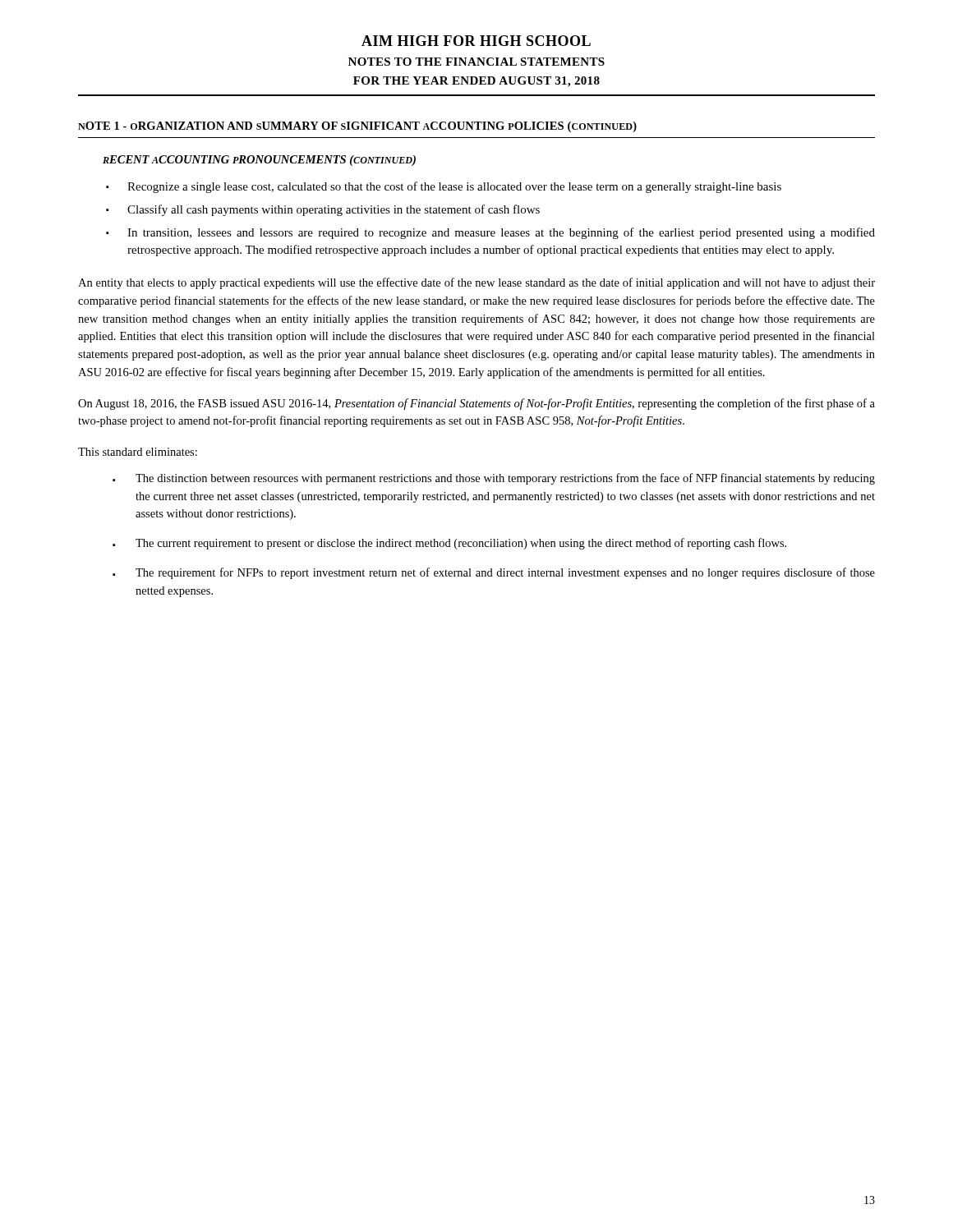Point to the text starting "NOTE 1 - ORGANIZATION"
Image resolution: width=953 pixels, height=1232 pixels.
pos(357,126)
